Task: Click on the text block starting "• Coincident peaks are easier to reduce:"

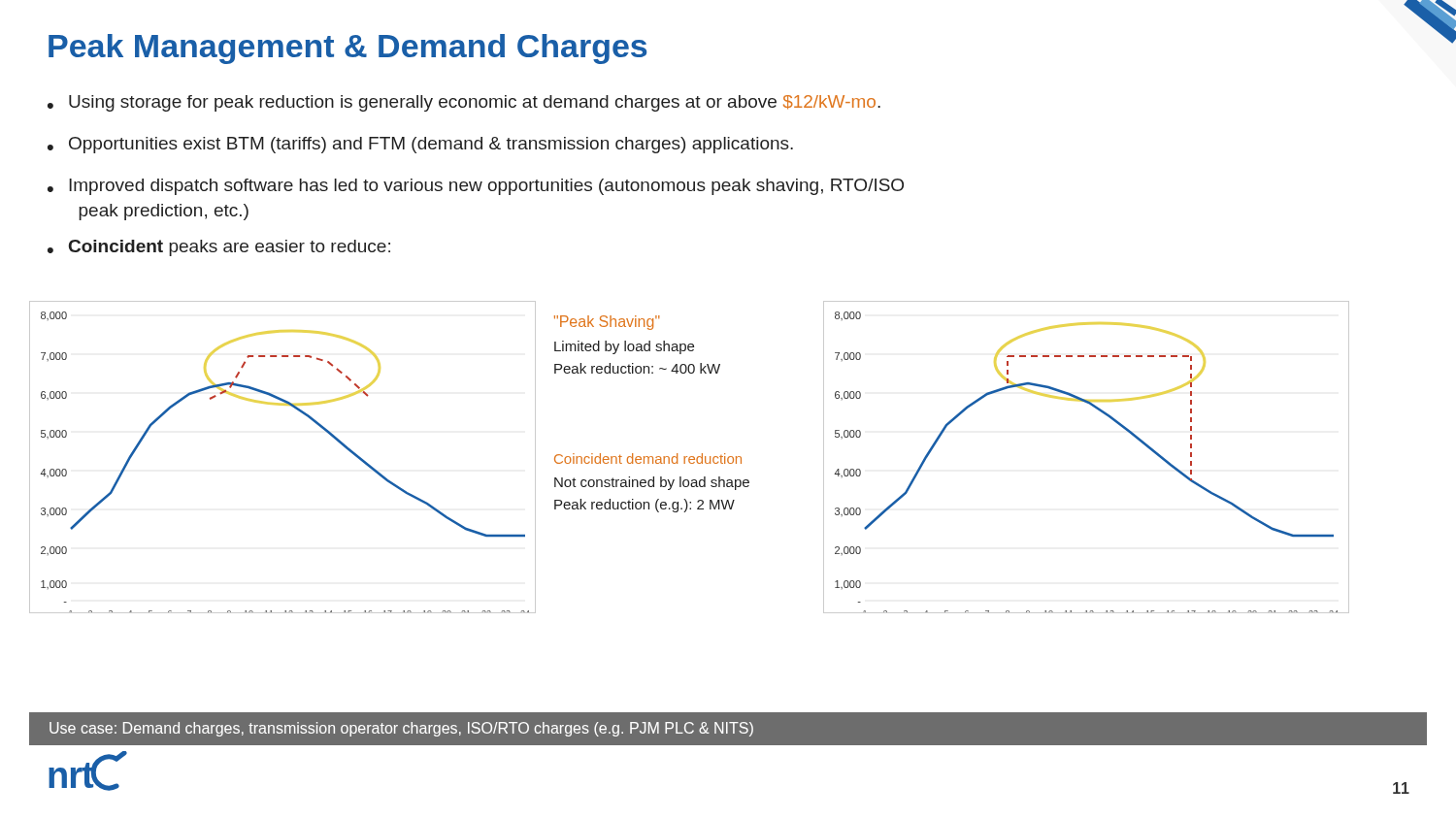Action: coord(219,250)
